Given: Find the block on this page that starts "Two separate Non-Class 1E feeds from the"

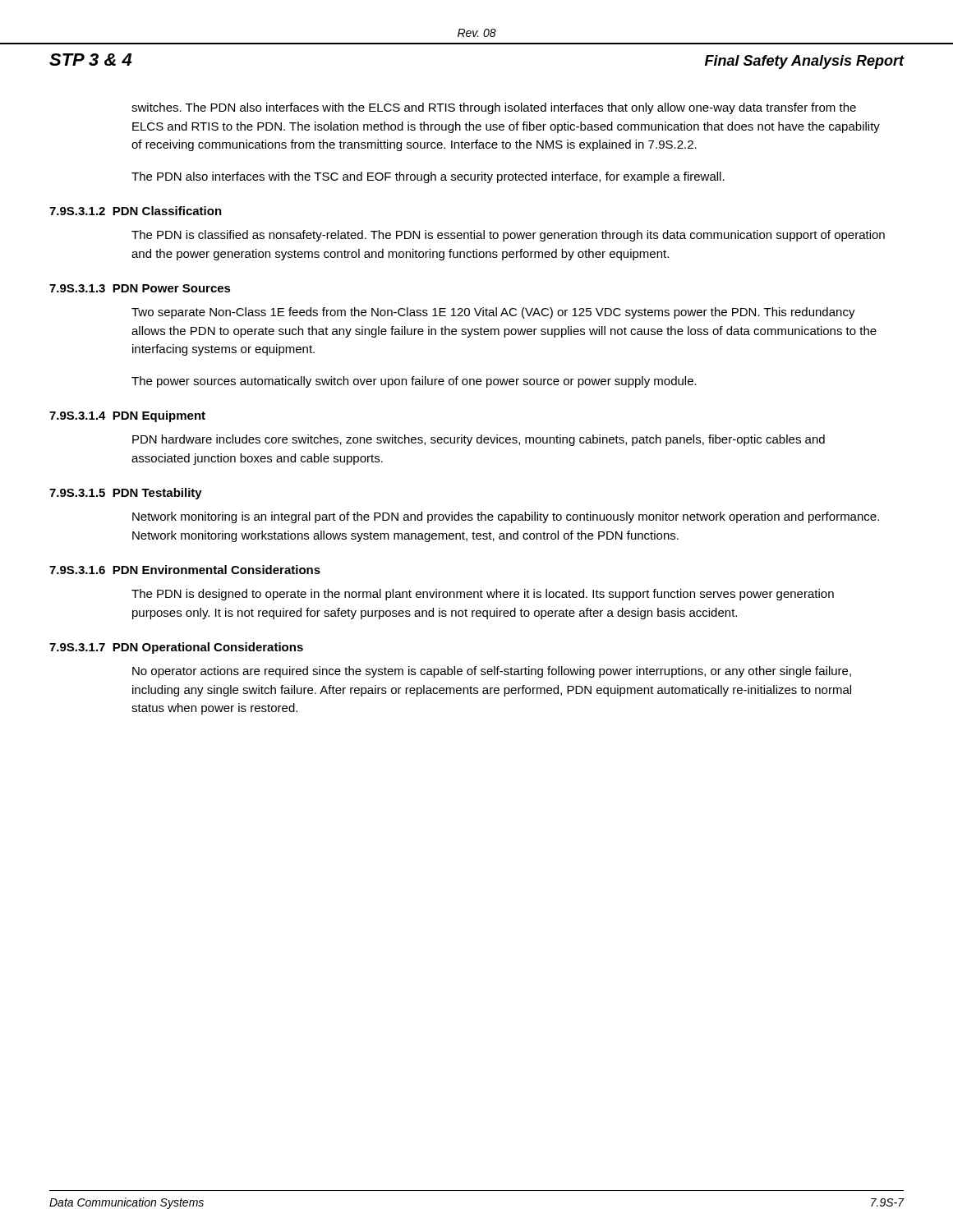Looking at the screenshot, I should [x=504, y=330].
